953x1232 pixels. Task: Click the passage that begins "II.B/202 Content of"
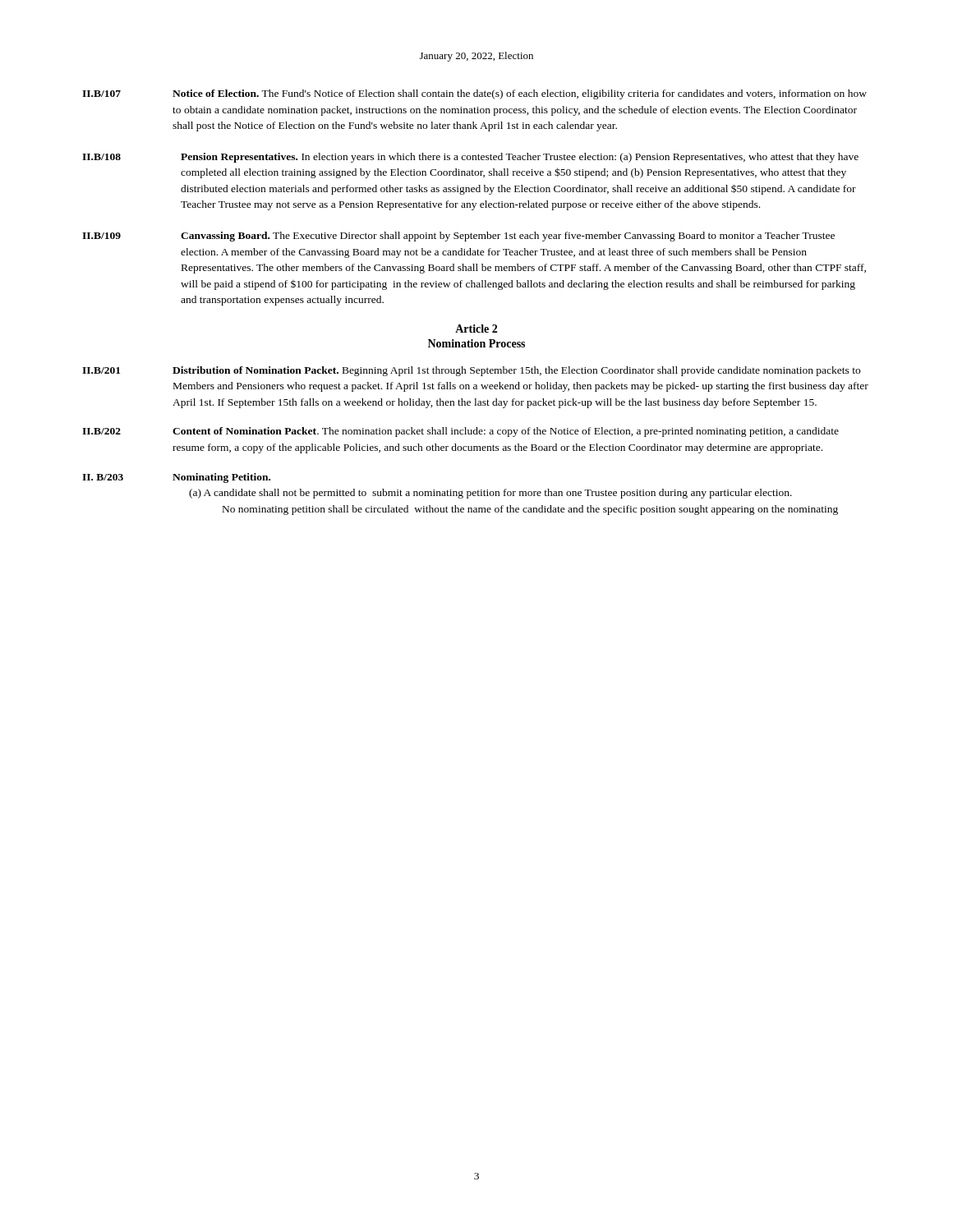[x=476, y=439]
